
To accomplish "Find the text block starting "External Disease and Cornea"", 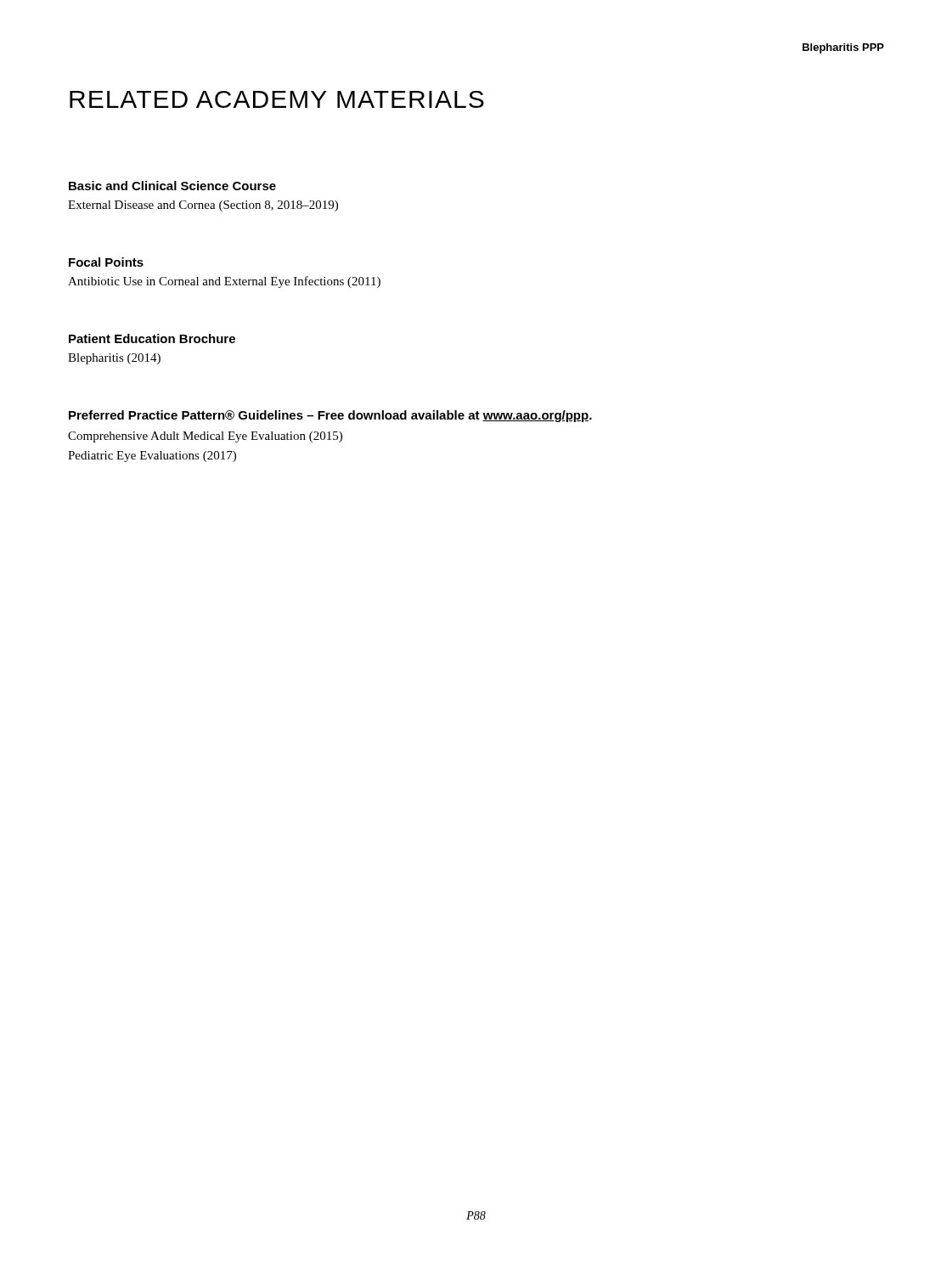I will coord(203,205).
